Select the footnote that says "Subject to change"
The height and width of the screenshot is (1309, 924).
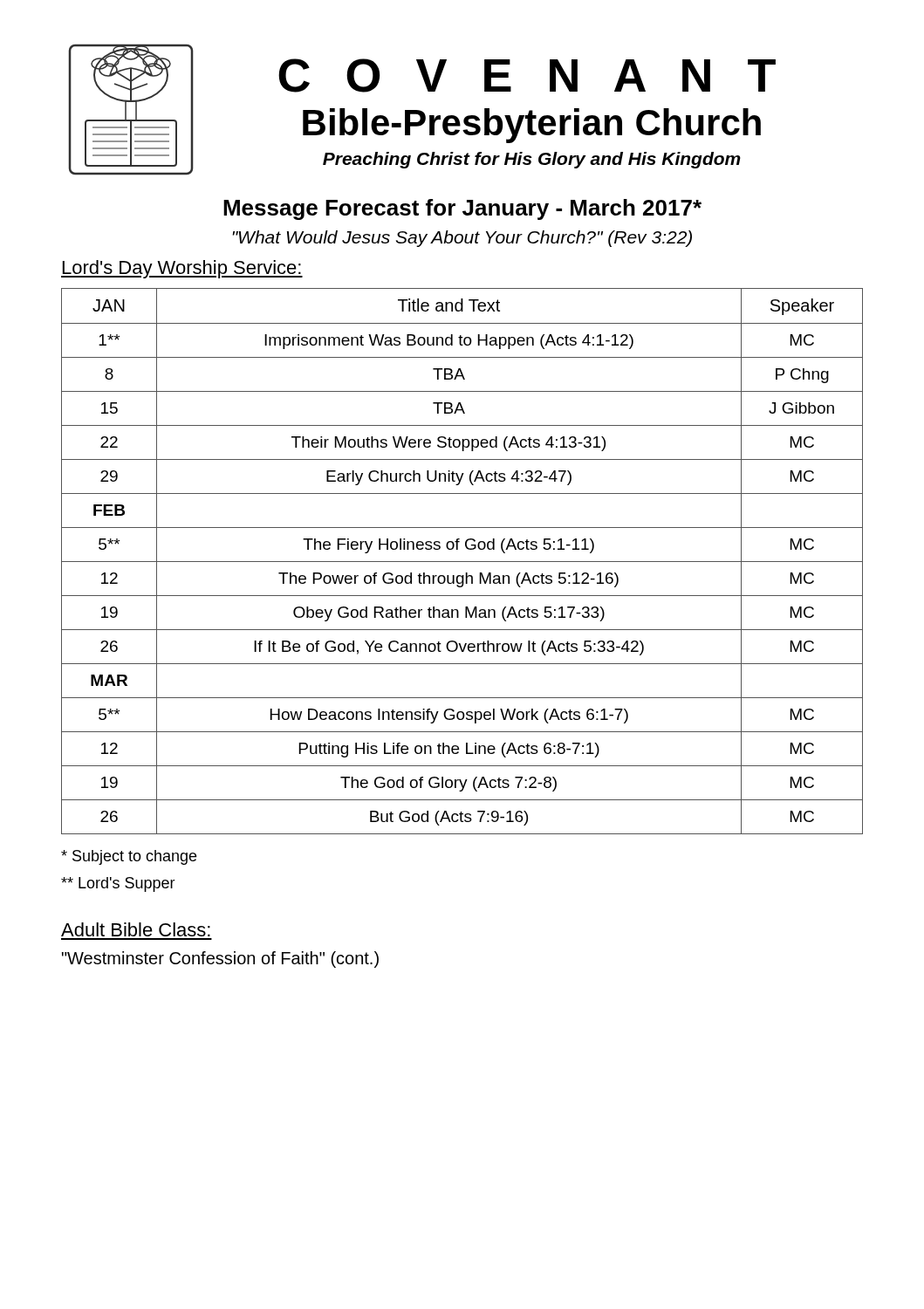[129, 856]
